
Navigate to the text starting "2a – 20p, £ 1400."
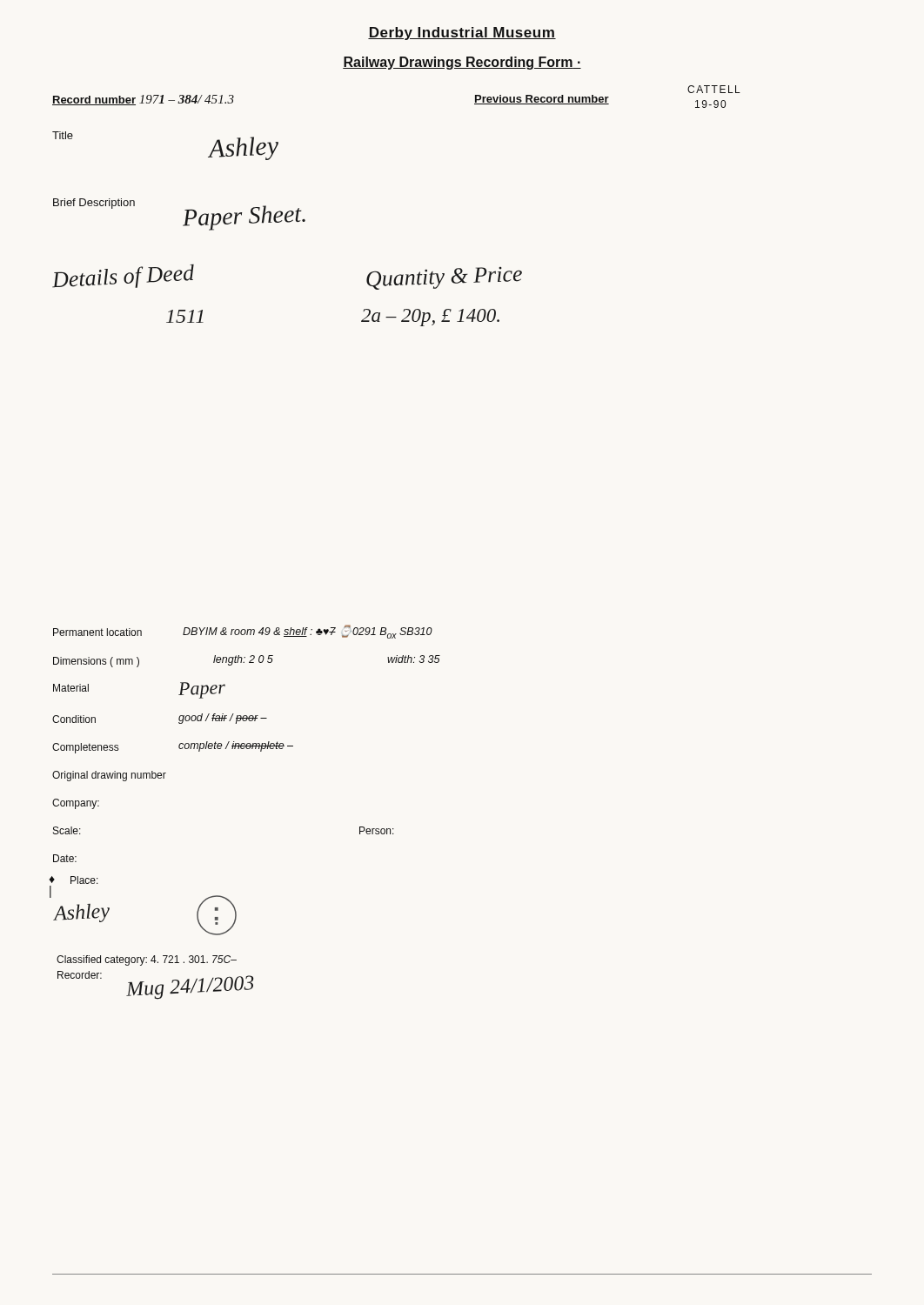tap(431, 315)
